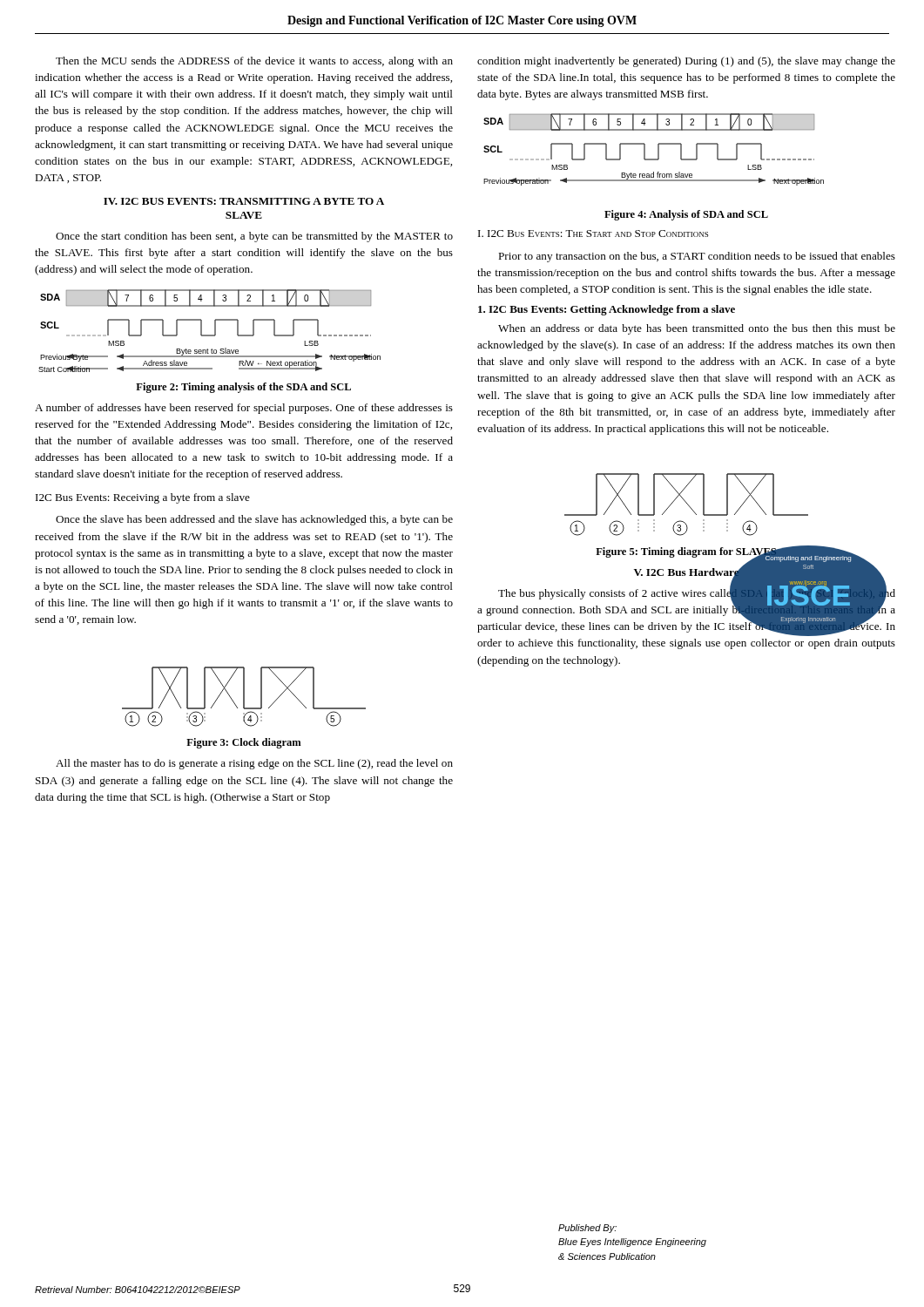Select the text block that says "Prior to any transaction on the"

(686, 272)
